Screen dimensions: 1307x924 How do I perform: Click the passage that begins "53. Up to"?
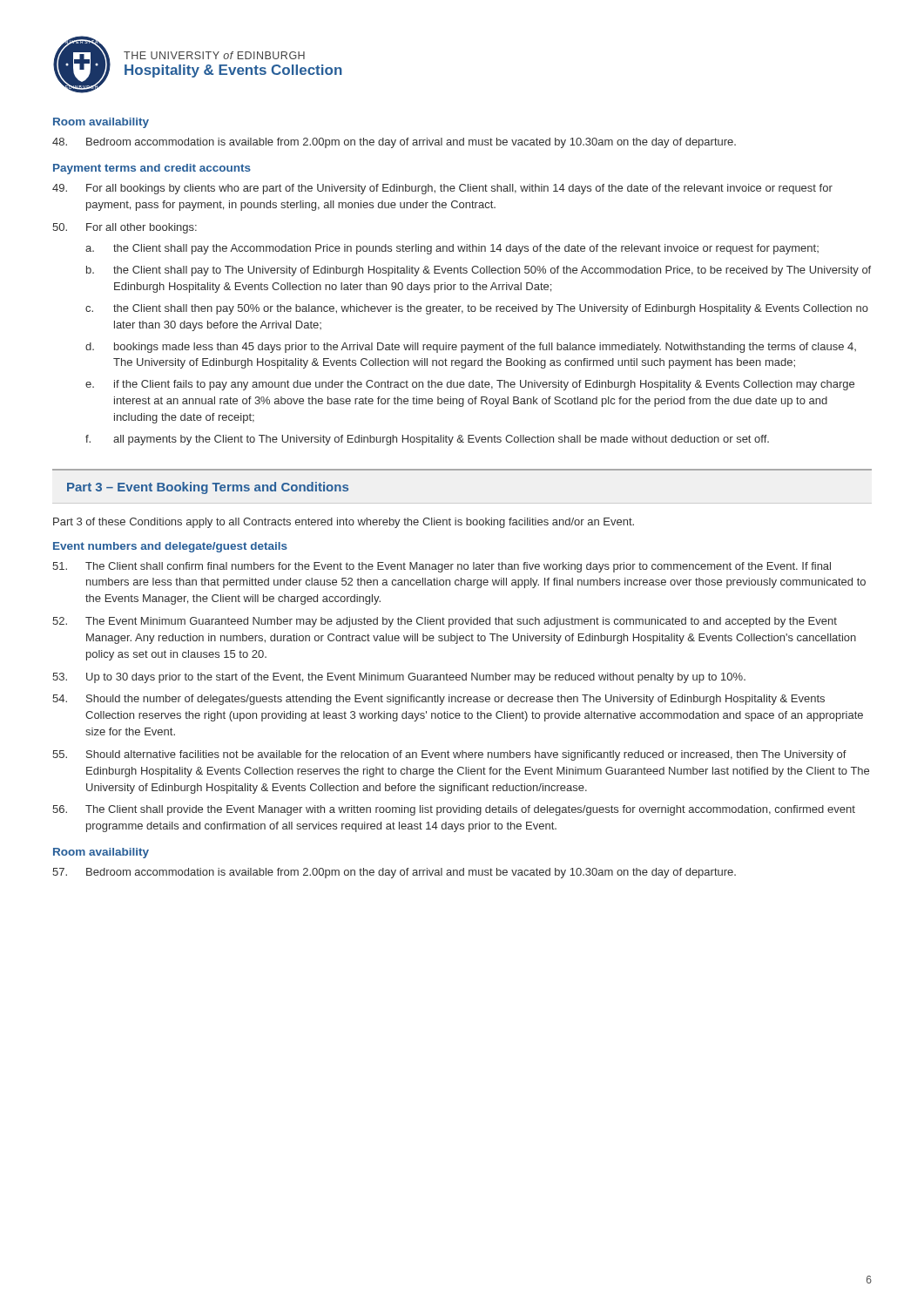(462, 677)
